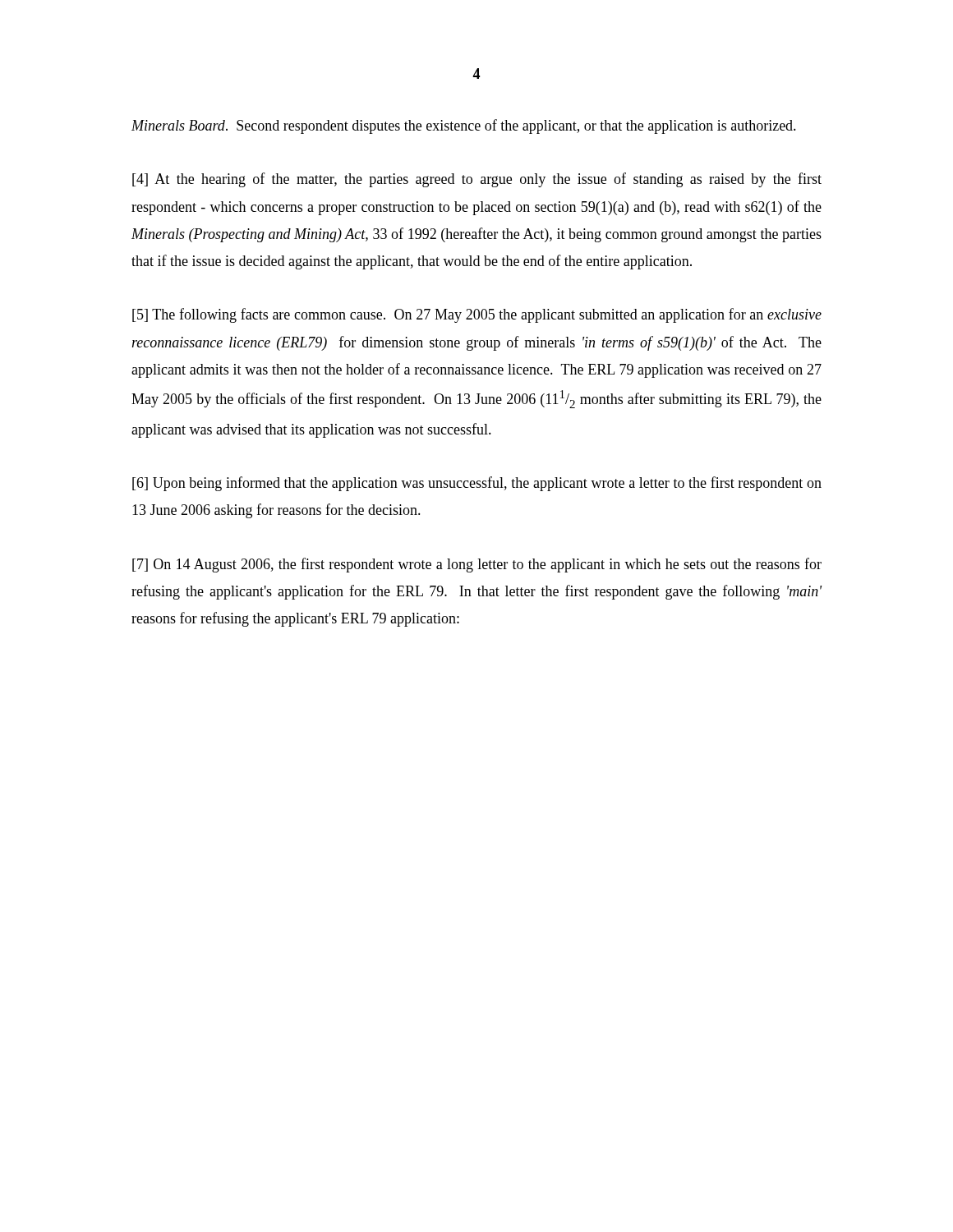953x1232 pixels.
Task: Navigate to the passage starting "Minerals Board. Second respondent disputes"
Action: click(464, 126)
